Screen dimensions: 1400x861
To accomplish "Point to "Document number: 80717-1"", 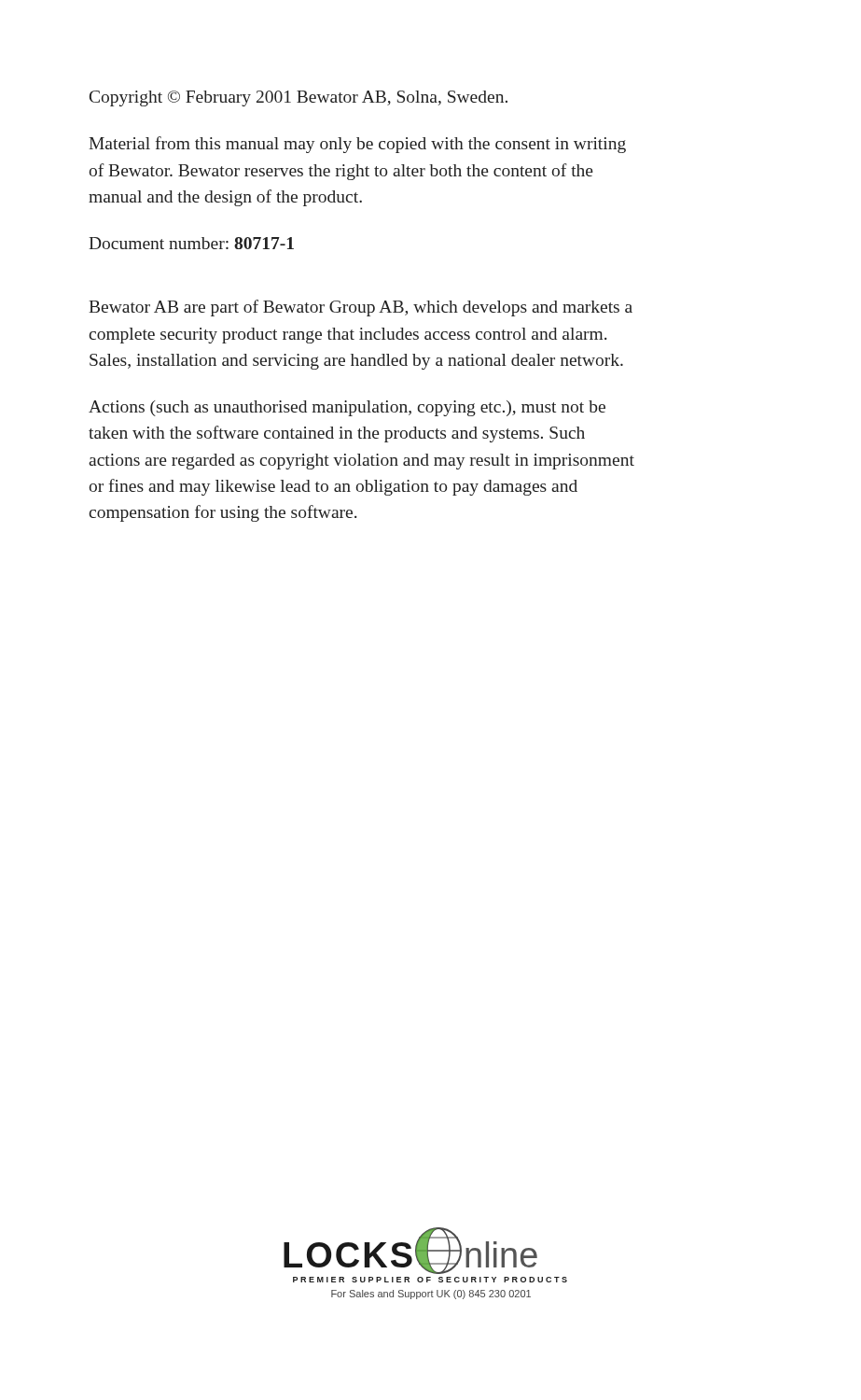I will point(192,243).
